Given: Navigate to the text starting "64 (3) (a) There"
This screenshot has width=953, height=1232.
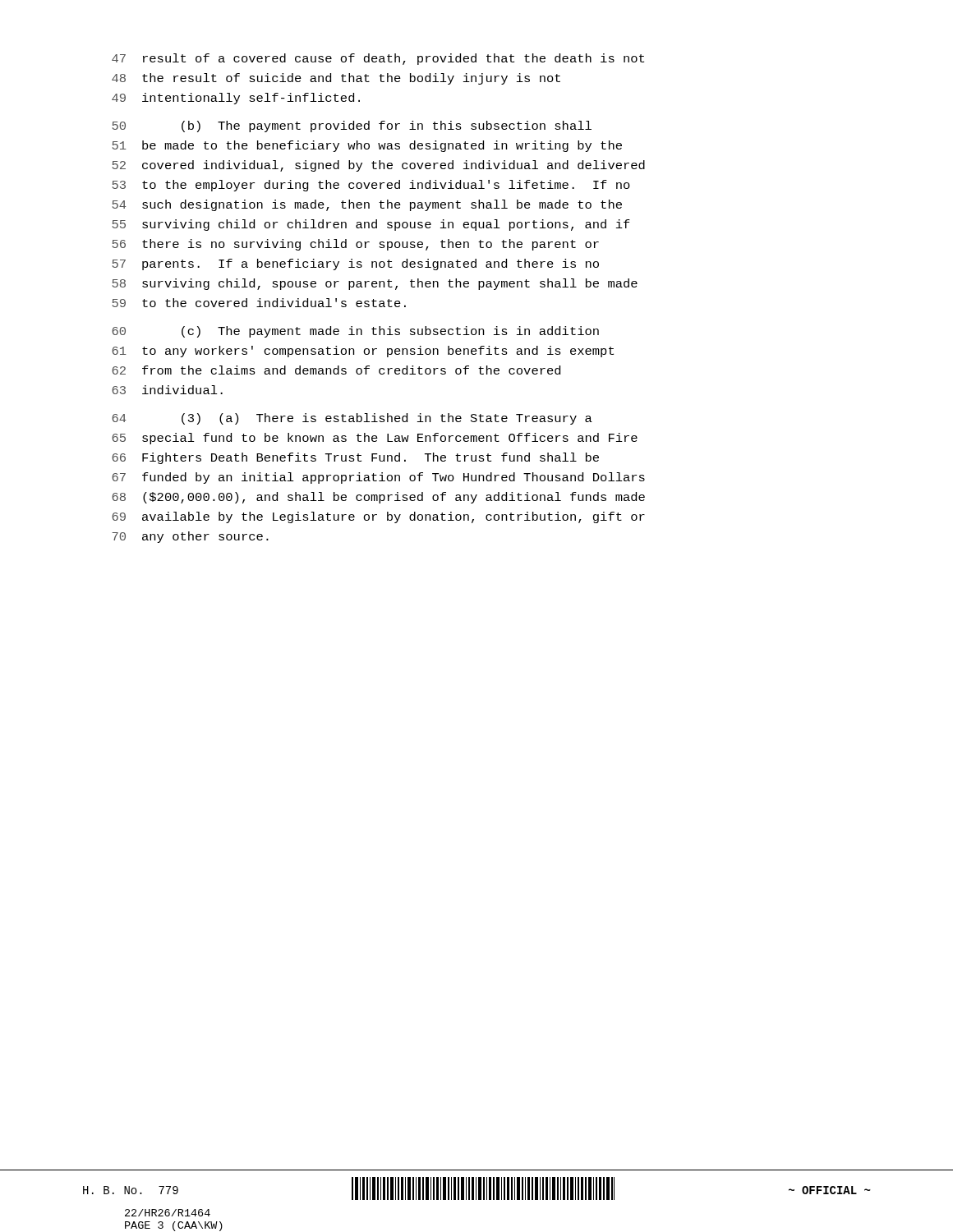Looking at the screenshot, I should (x=485, y=478).
